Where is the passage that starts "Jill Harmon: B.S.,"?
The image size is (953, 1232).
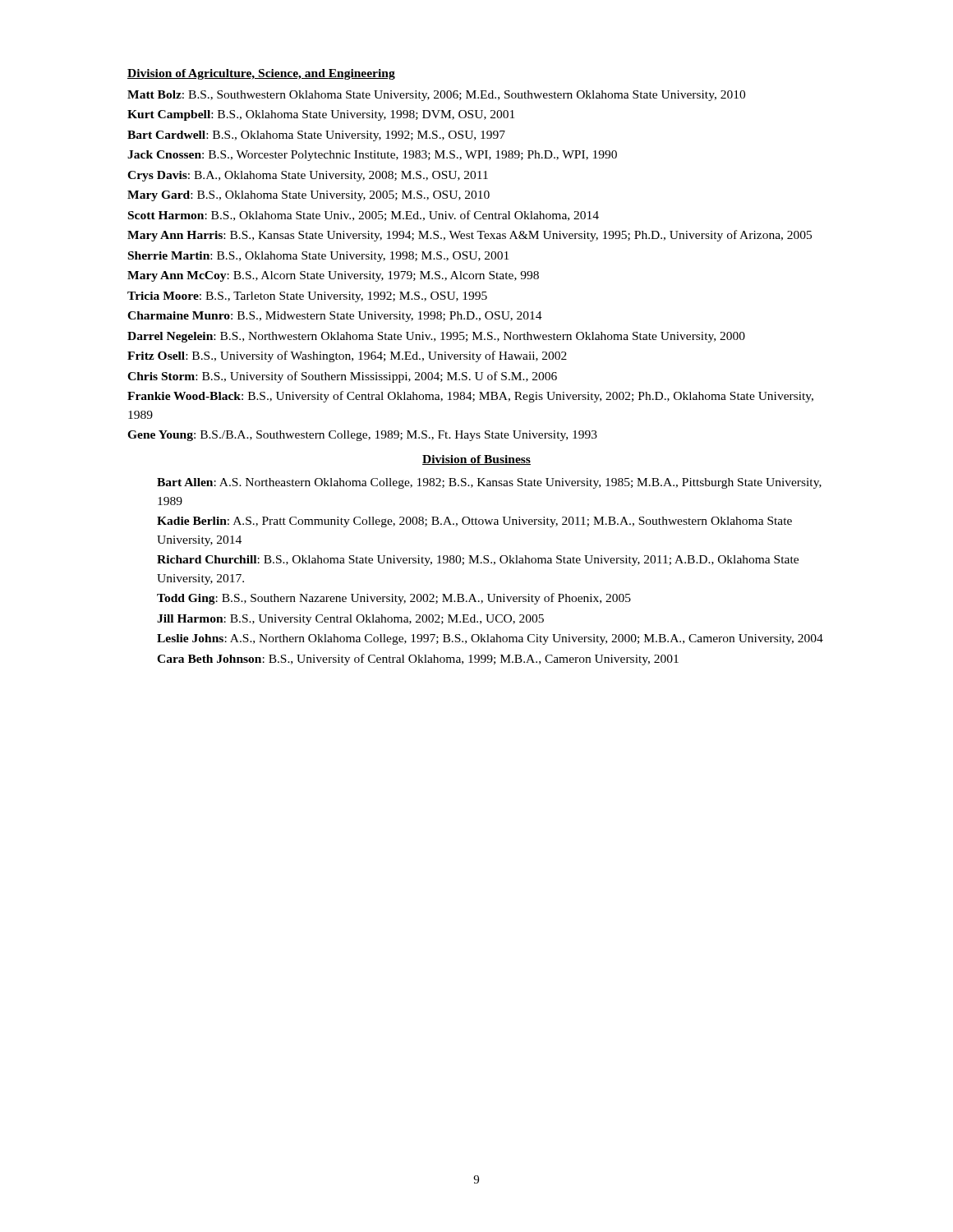(351, 618)
